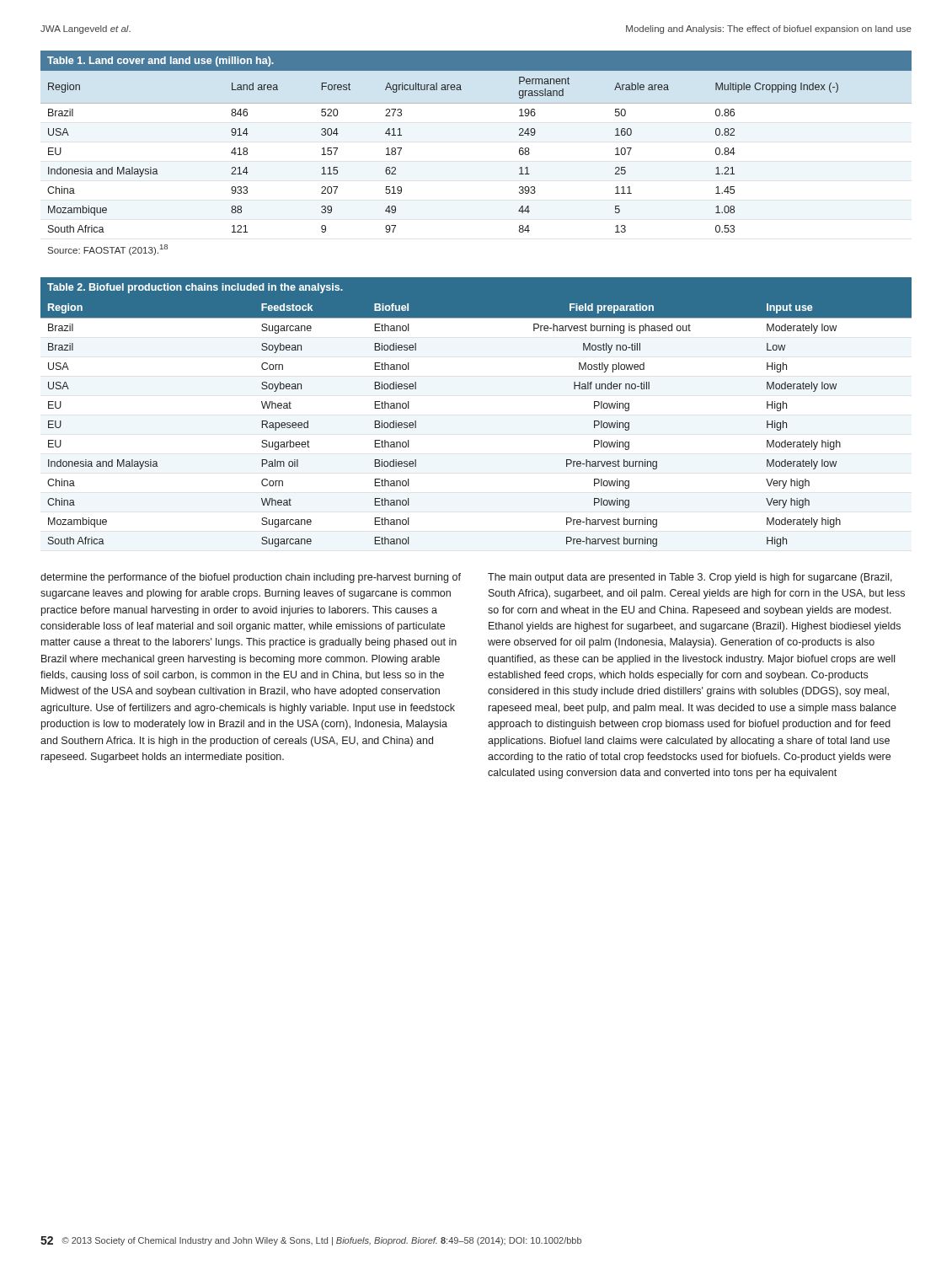Locate the table with the text "Half under no-till"
The image size is (952, 1264).
coord(476,414)
